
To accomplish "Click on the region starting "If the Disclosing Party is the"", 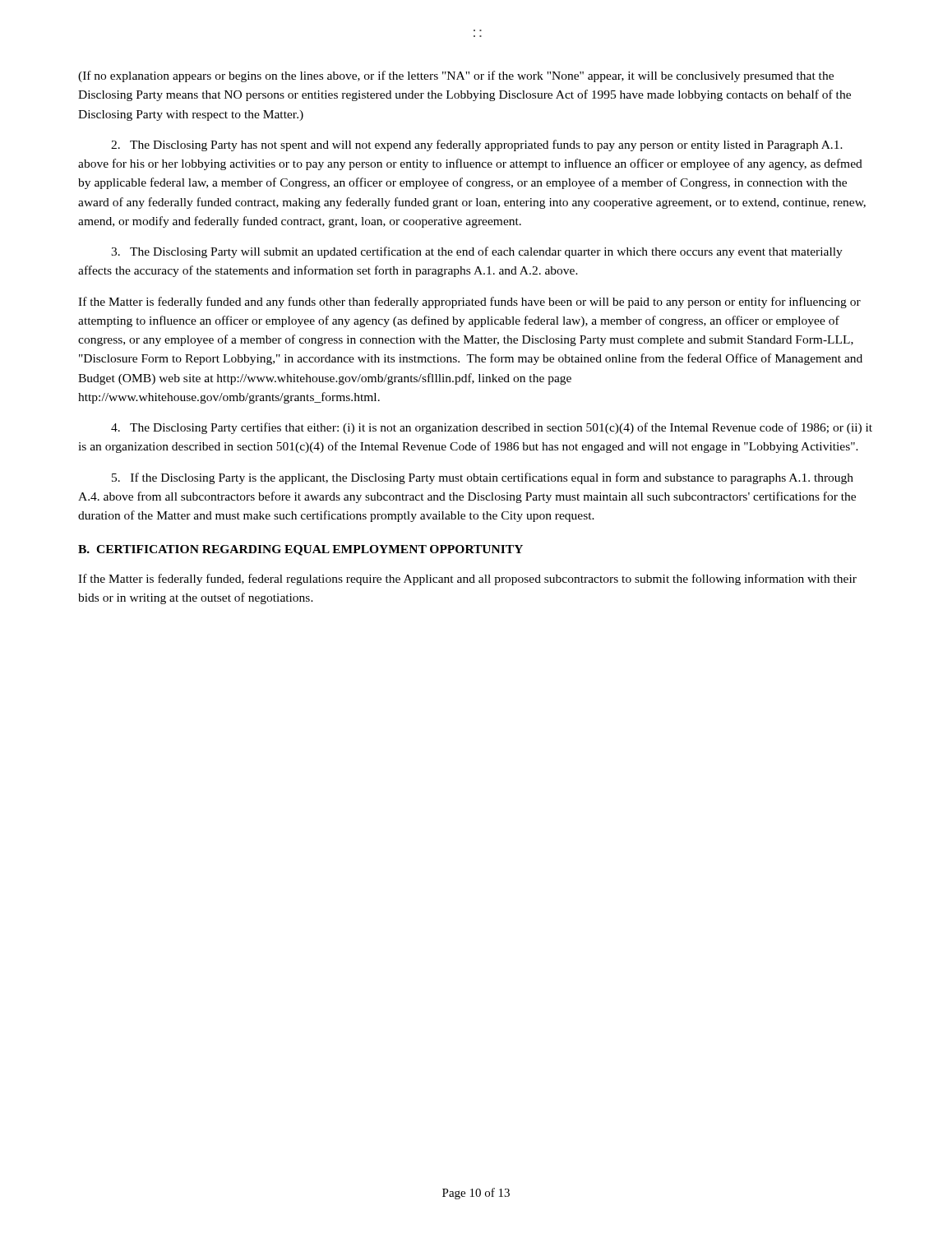I will point(476,496).
